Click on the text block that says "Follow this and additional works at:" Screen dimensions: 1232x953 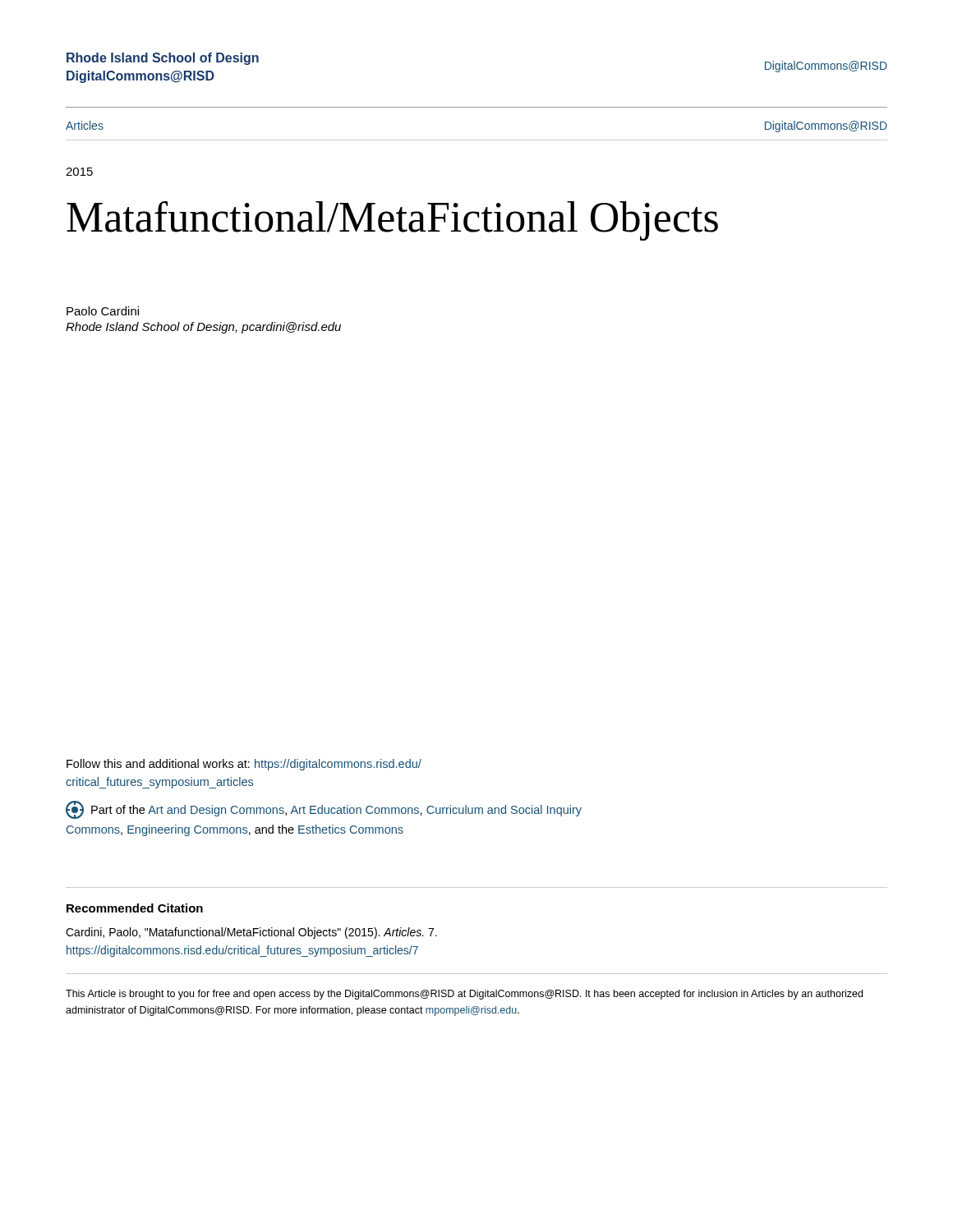click(x=244, y=773)
